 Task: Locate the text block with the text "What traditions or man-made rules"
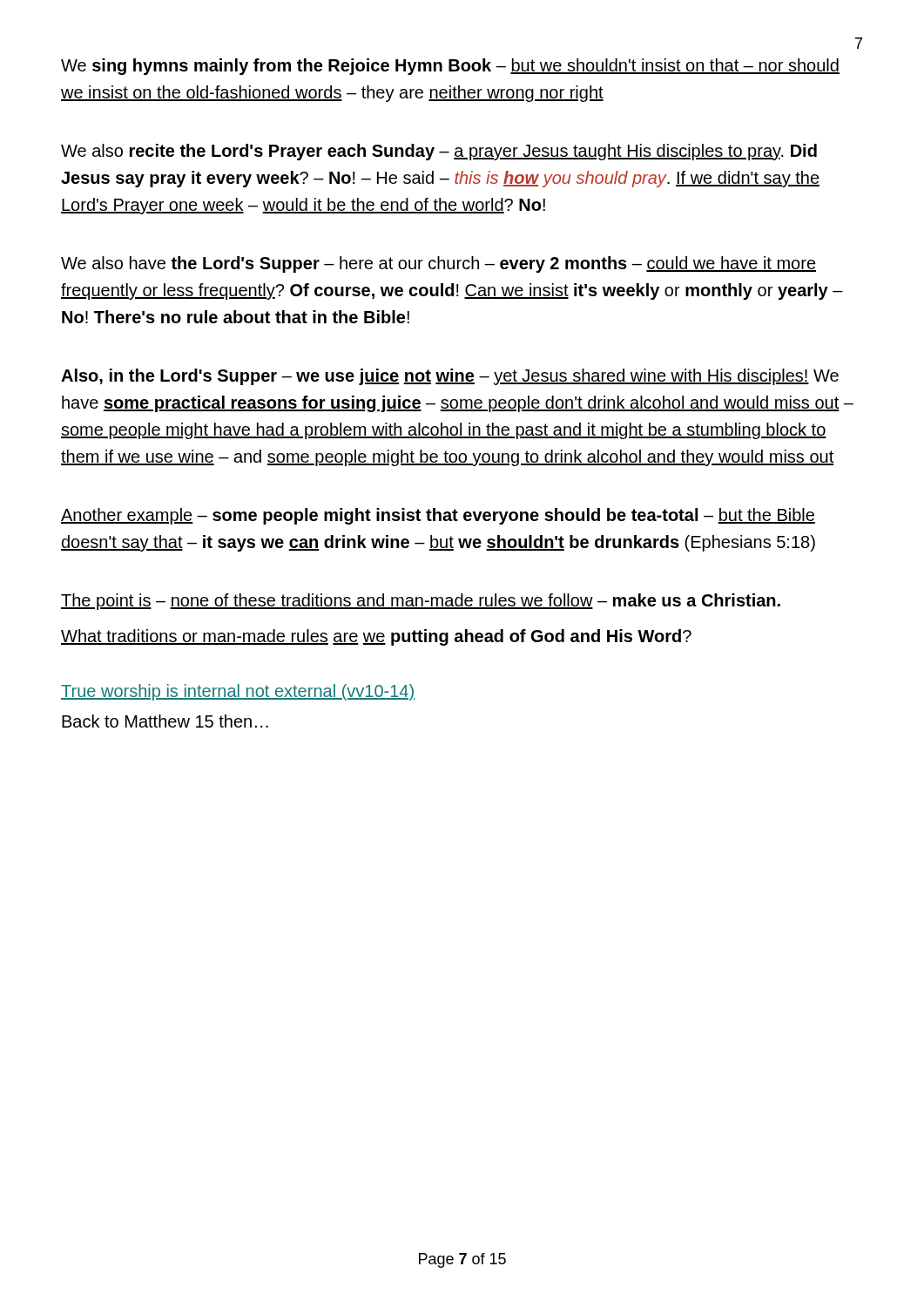click(376, 636)
